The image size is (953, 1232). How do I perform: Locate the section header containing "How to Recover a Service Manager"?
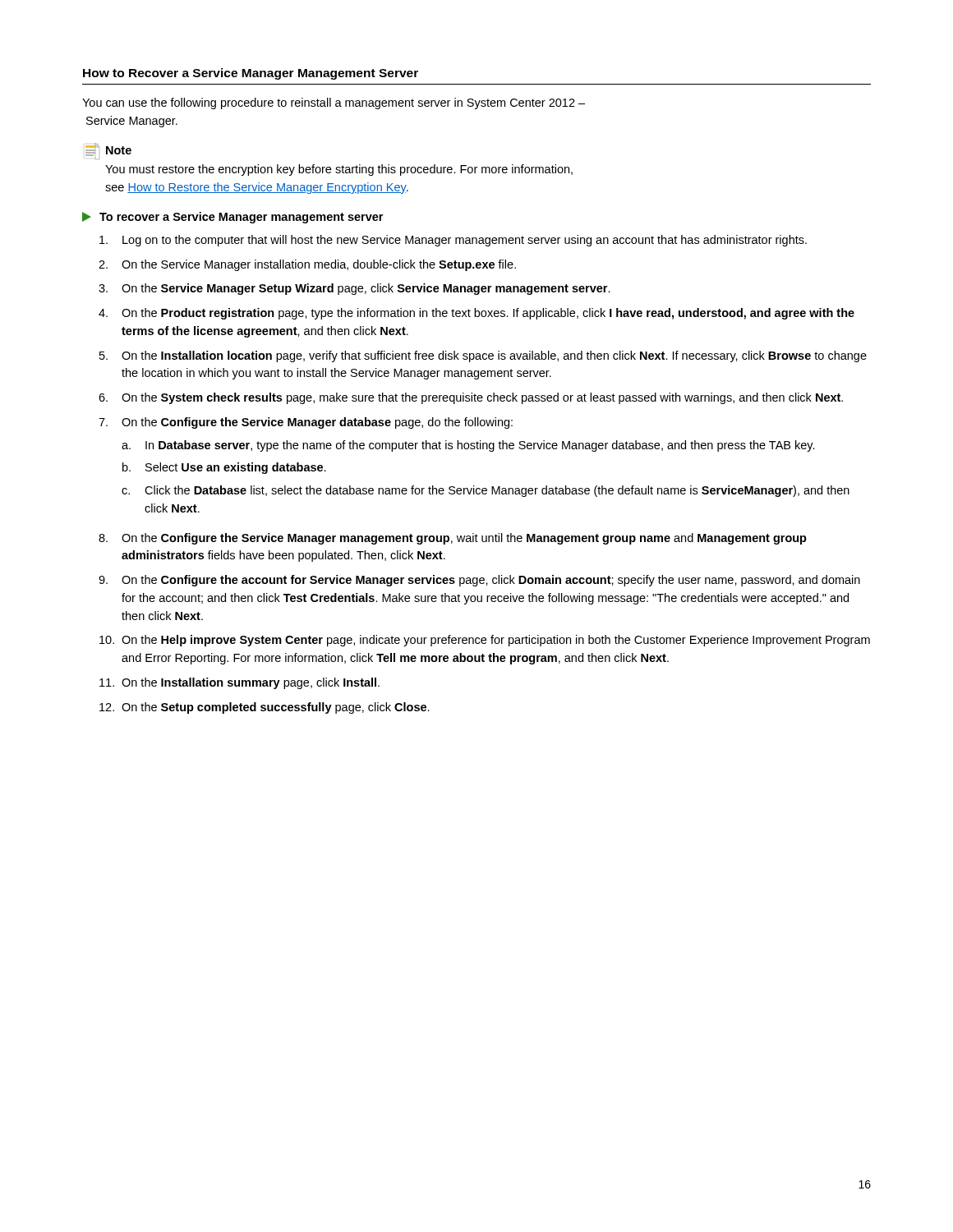(250, 73)
